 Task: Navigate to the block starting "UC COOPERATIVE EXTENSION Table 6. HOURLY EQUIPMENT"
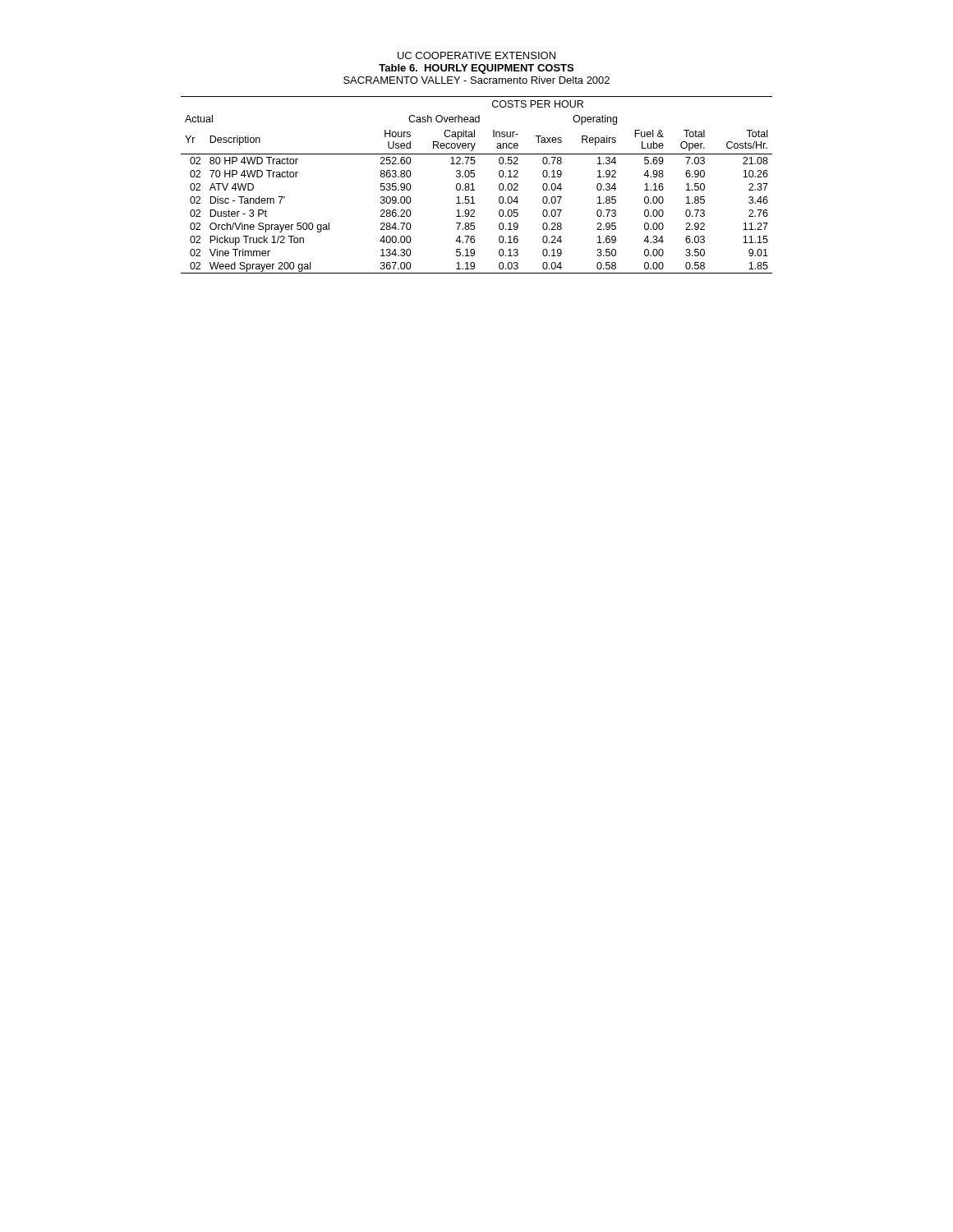(476, 68)
